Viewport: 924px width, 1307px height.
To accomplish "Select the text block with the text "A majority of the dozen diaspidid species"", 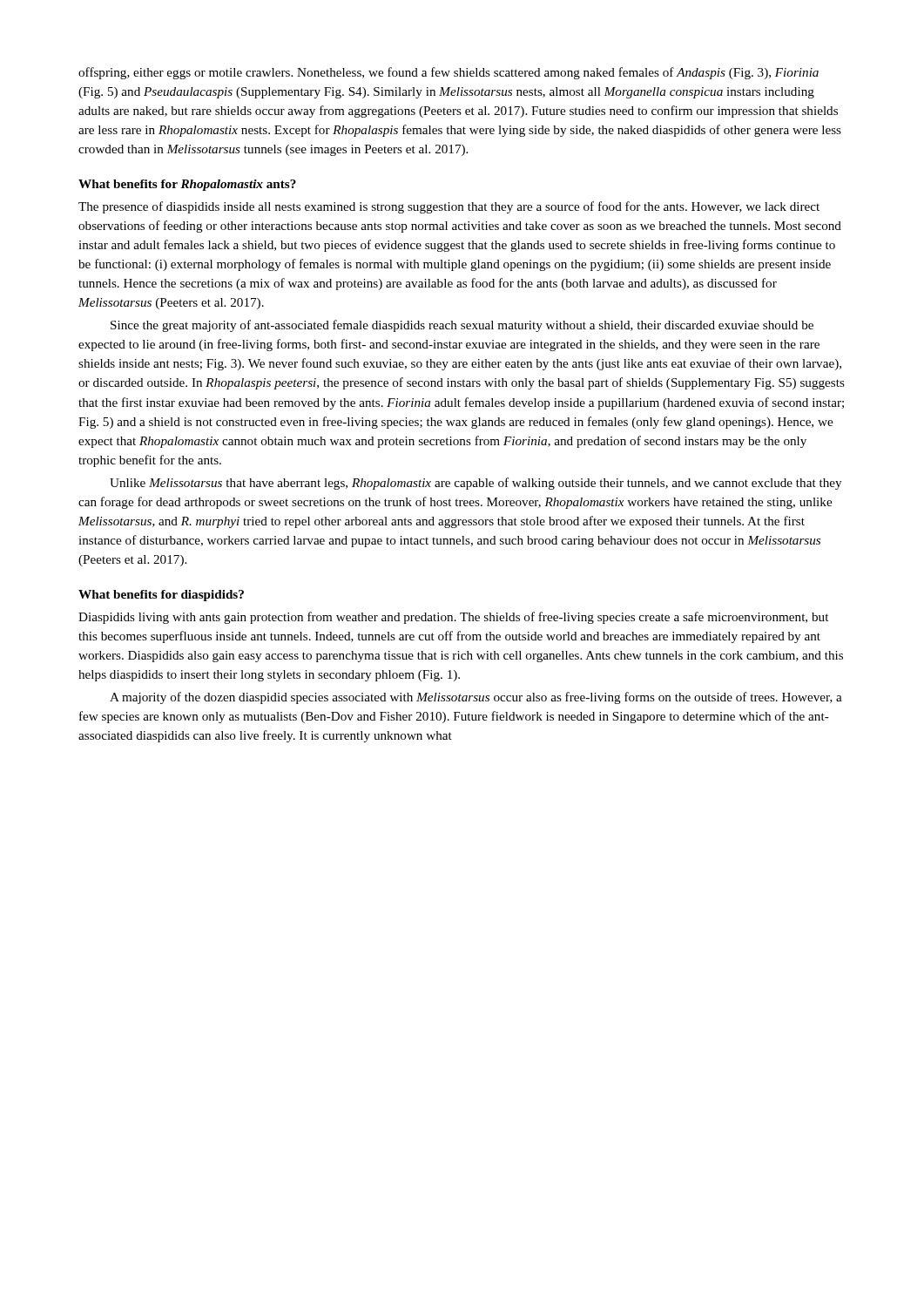I will (462, 716).
